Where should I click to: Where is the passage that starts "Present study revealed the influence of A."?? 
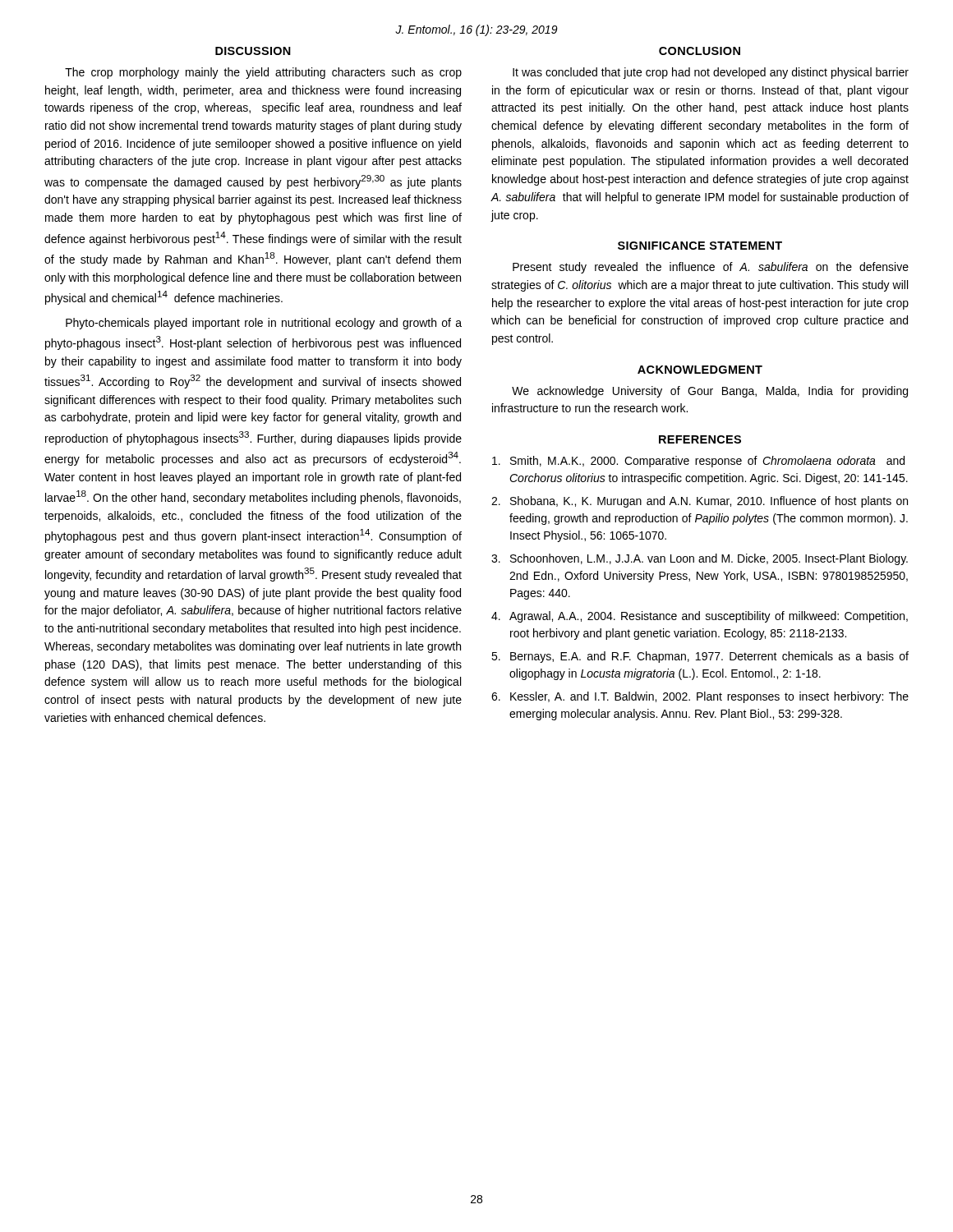pyautogui.click(x=700, y=303)
